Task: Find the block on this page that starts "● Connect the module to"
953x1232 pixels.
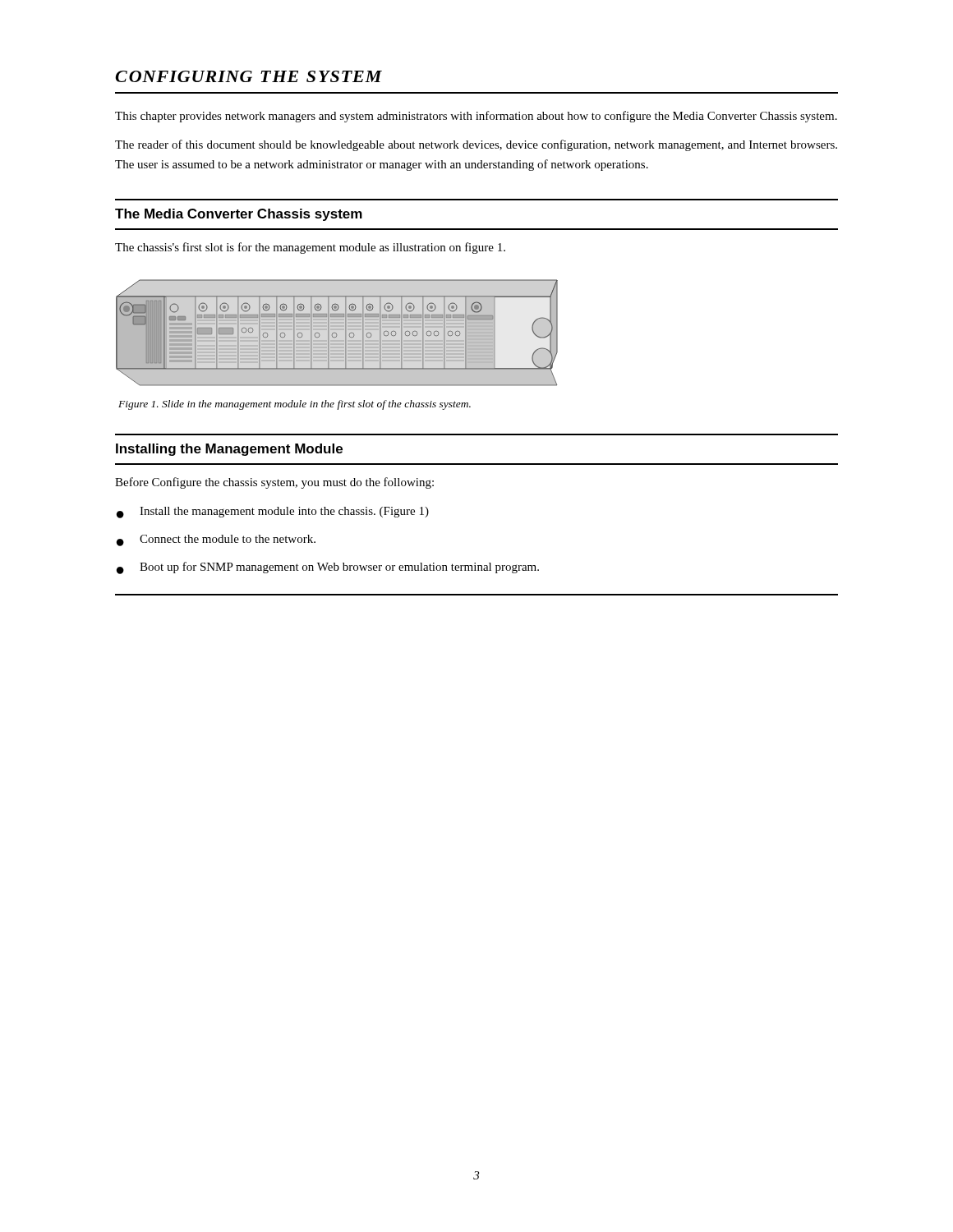Action: [x=216, y=540]
